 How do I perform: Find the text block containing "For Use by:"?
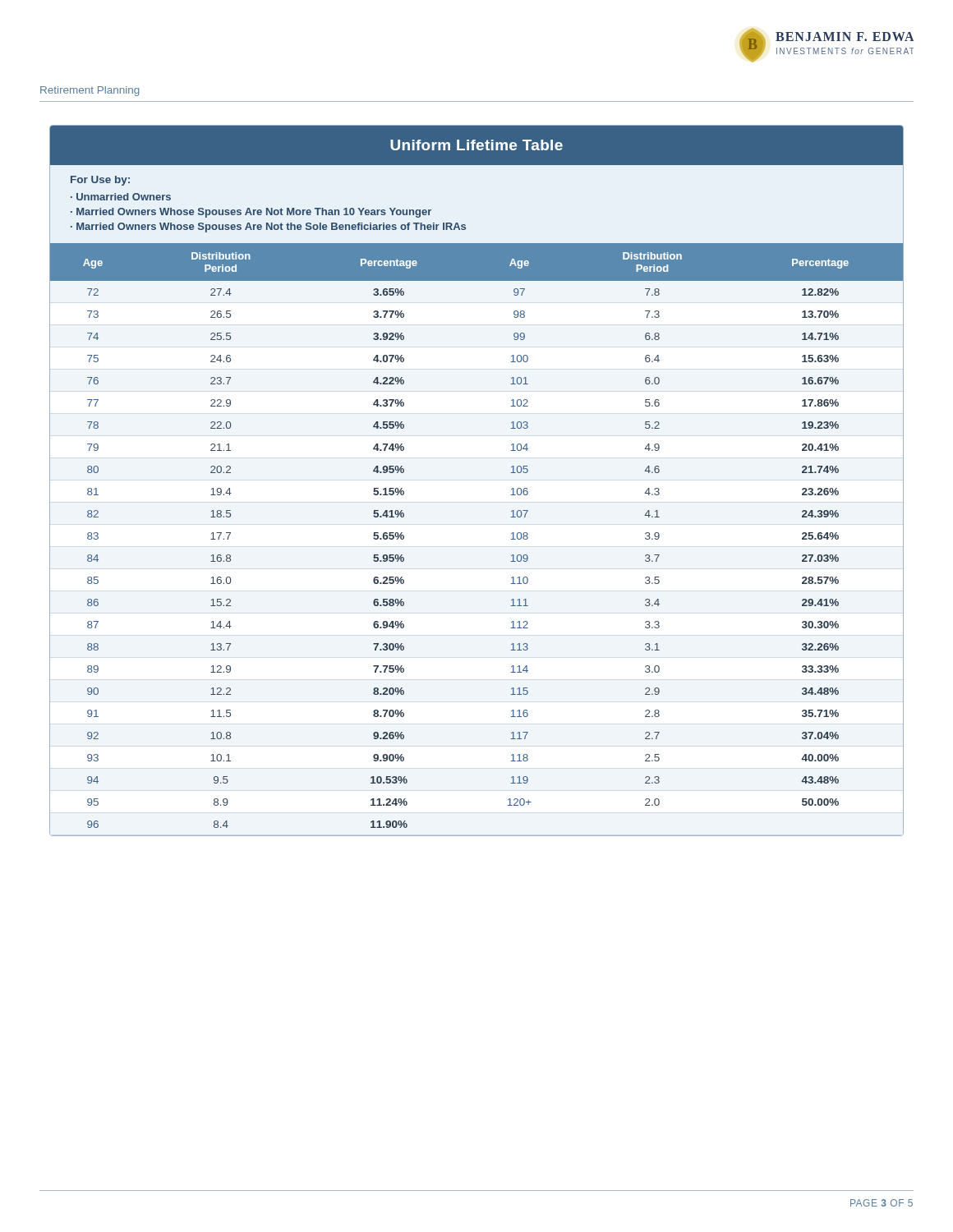point(100,181)
